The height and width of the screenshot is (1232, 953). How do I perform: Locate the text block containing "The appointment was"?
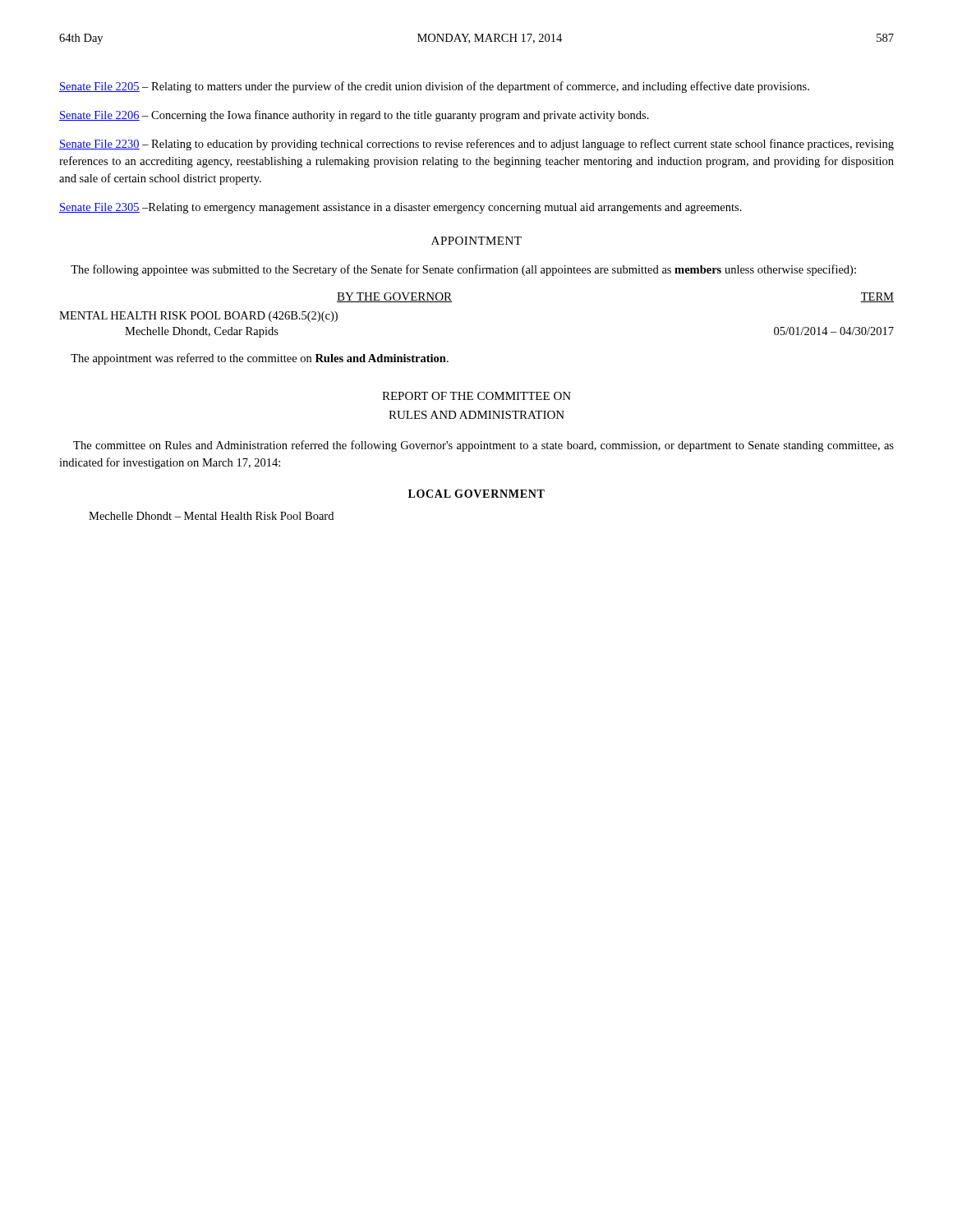pyautogui.click(x=254, y=358)
